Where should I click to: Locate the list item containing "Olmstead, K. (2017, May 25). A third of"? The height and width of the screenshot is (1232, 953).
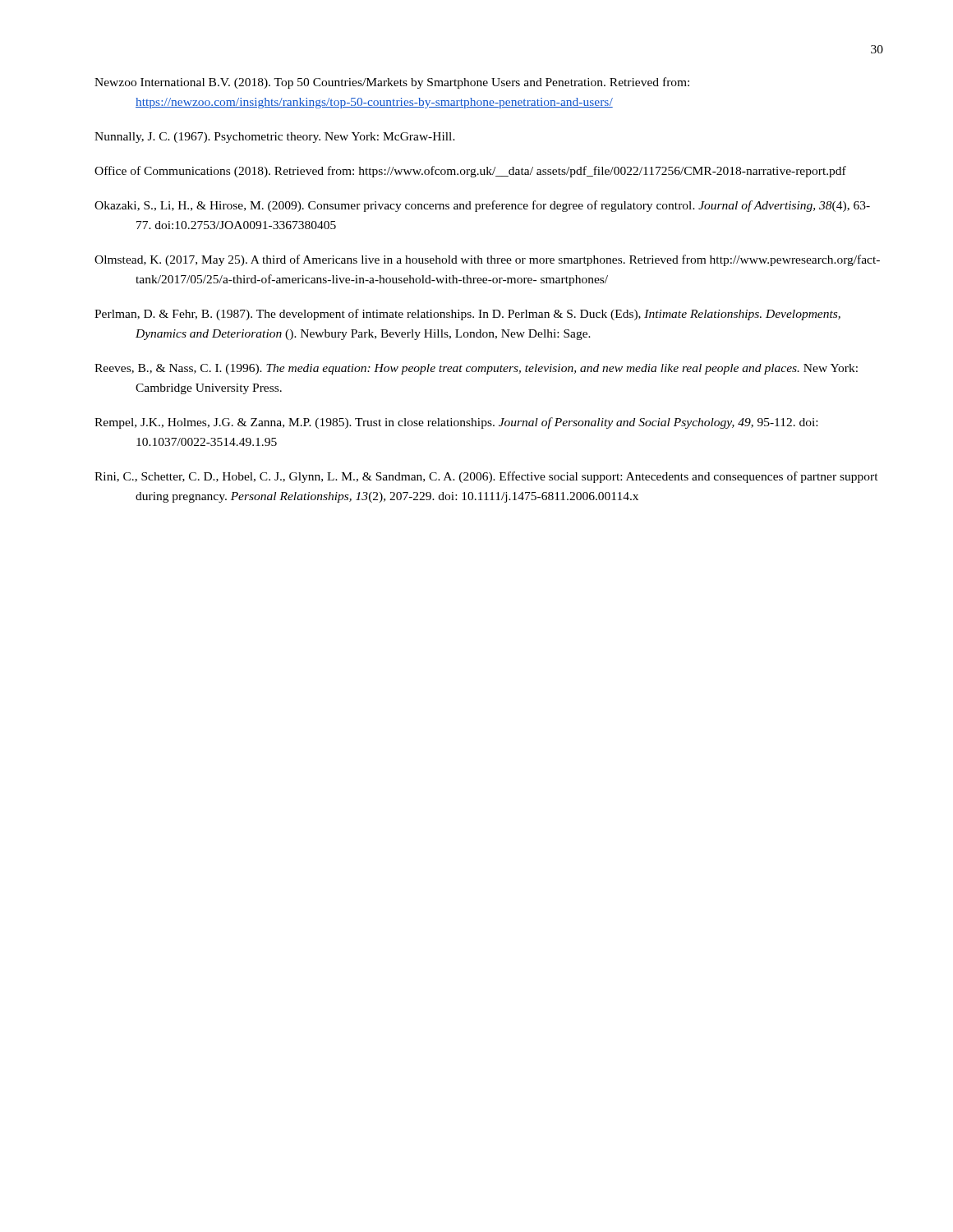(x=487, y=269)
